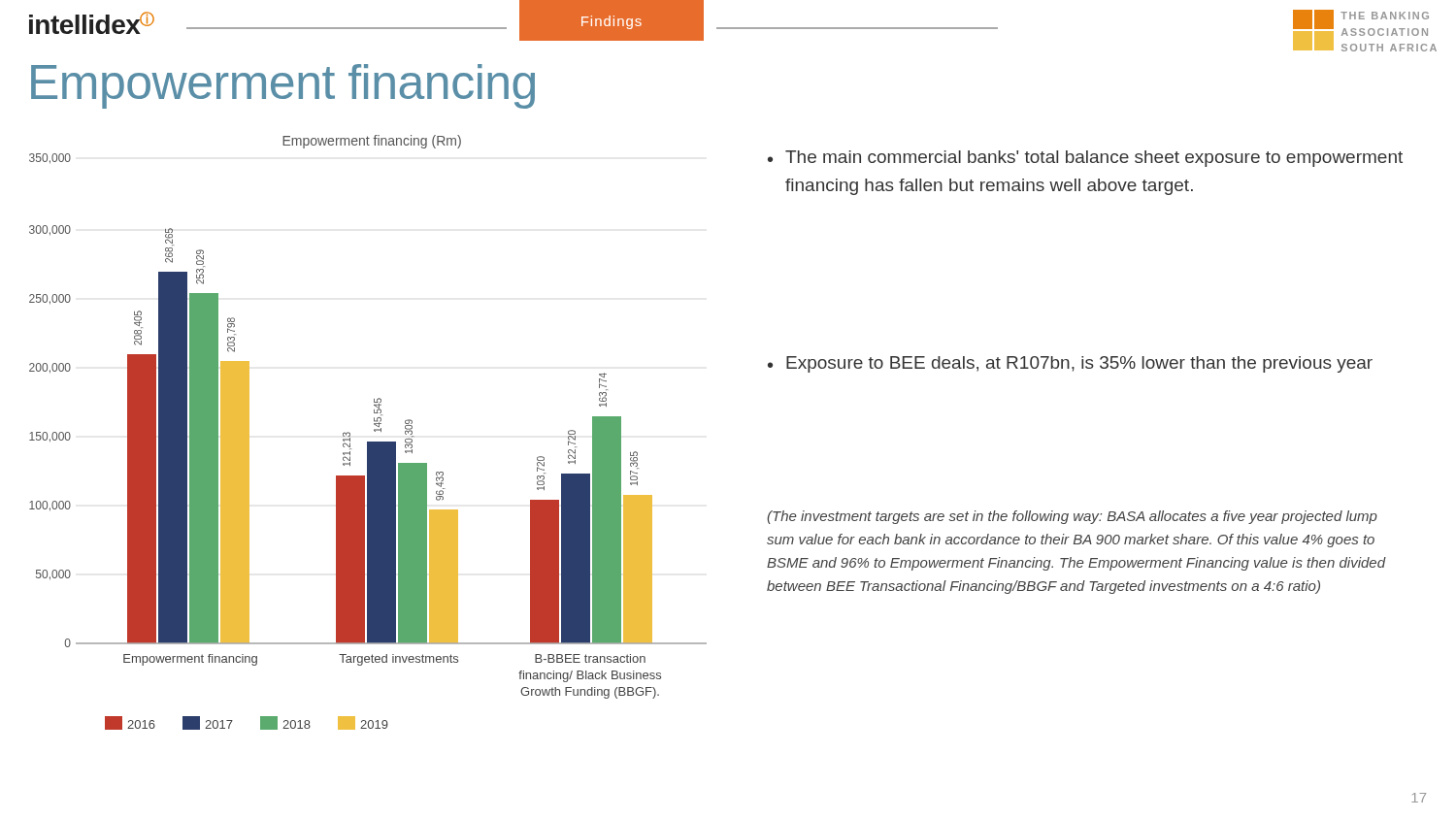The height and width of the screenshot is (819, 1456).
Task: Click on the grouped bar chart
Action: pos(372,435)
